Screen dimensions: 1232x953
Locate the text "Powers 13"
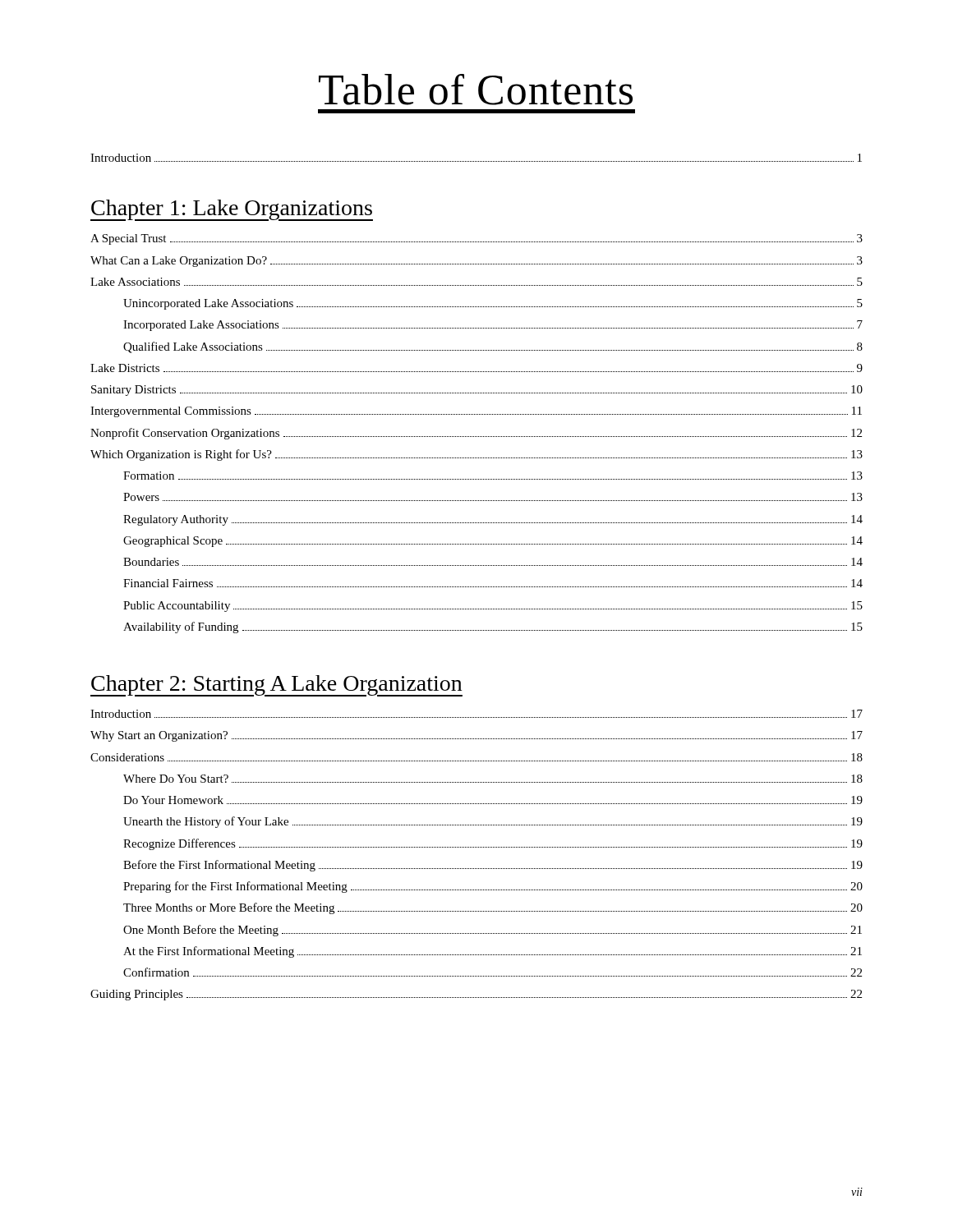click(x=493, y=497)
